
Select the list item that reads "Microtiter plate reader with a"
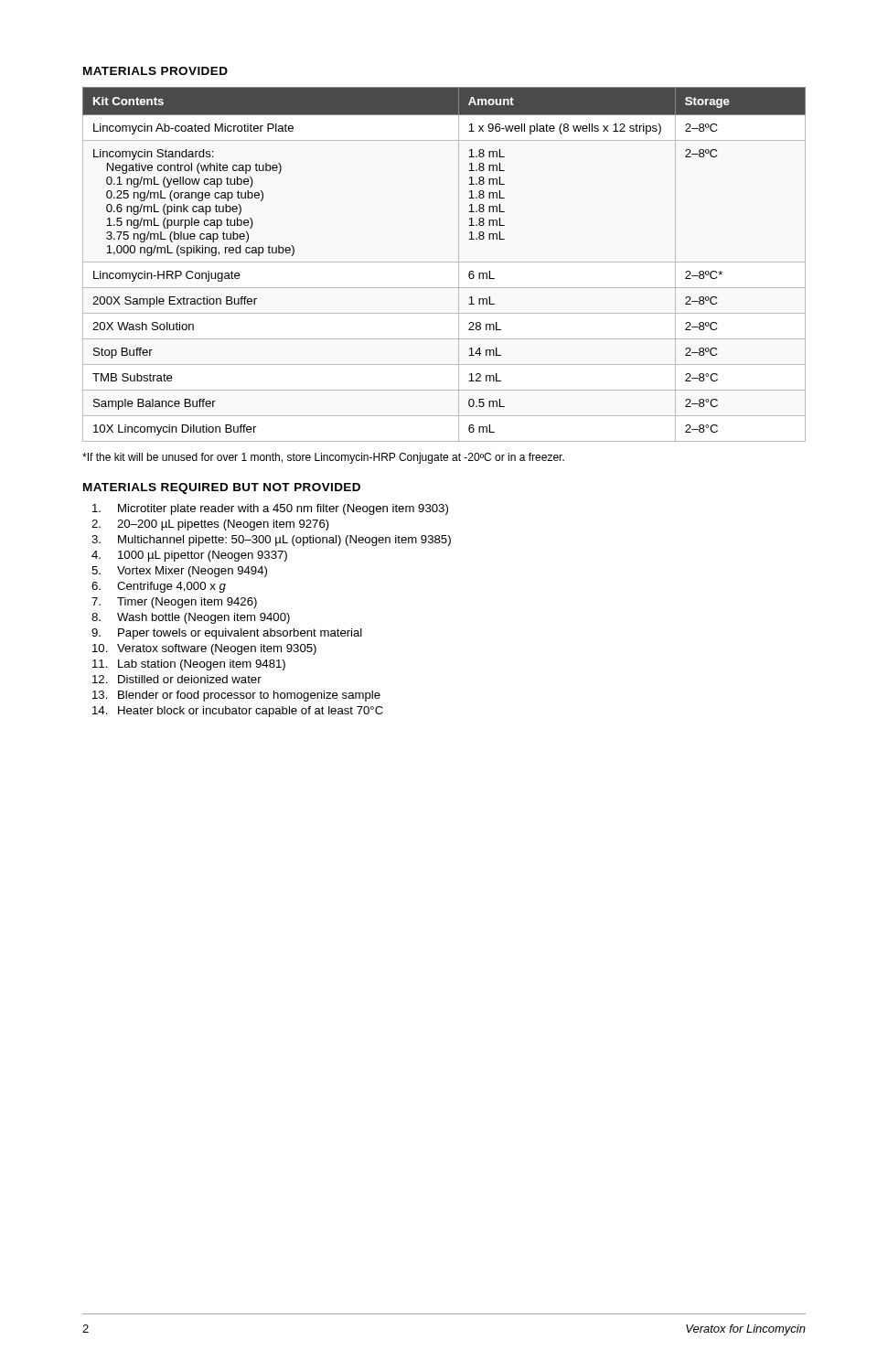[x=444, y=508]
